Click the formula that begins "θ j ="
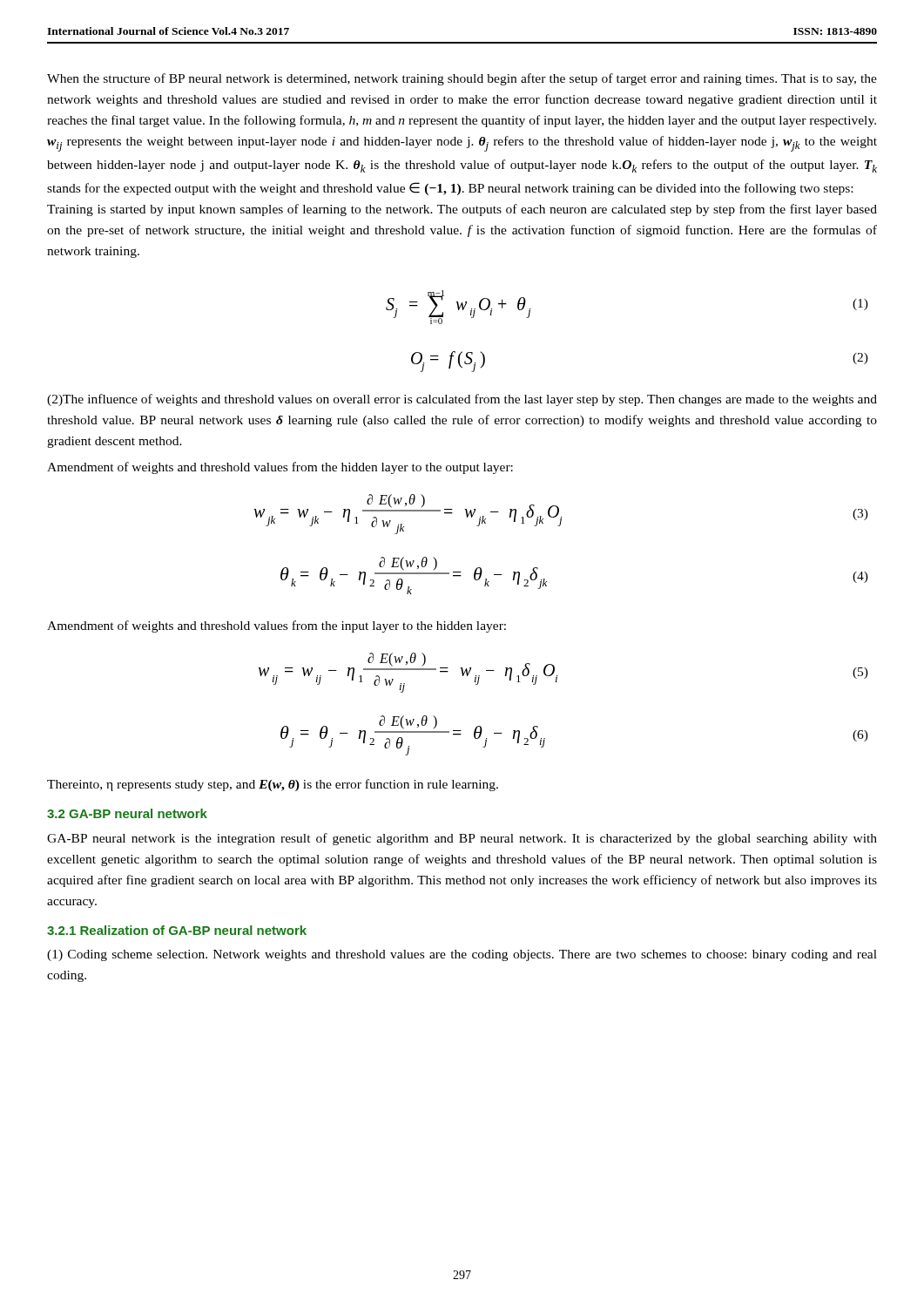924x1307 pixels. coord(409,732)
